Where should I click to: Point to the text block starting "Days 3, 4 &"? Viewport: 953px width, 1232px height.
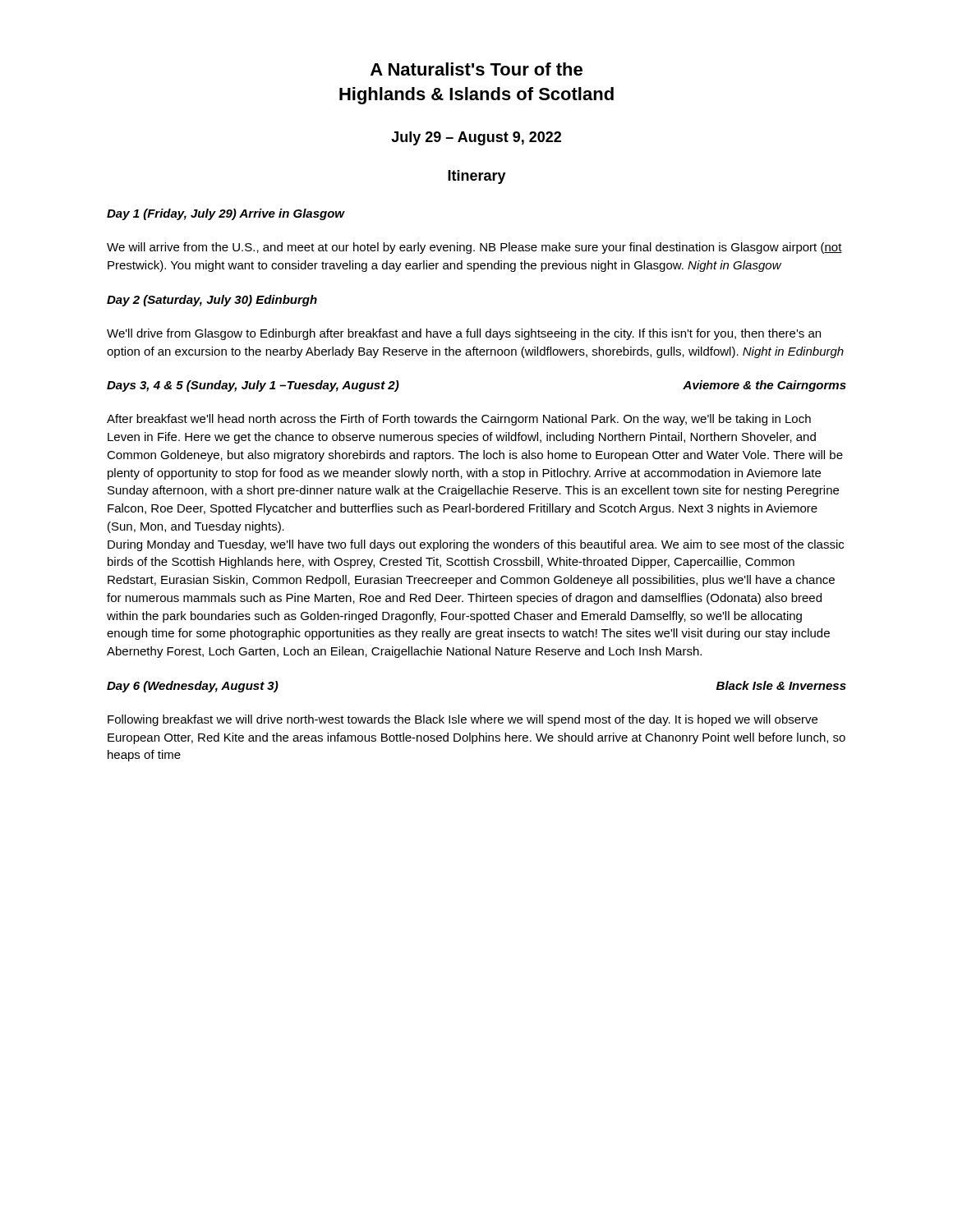[x=253, y=386]
